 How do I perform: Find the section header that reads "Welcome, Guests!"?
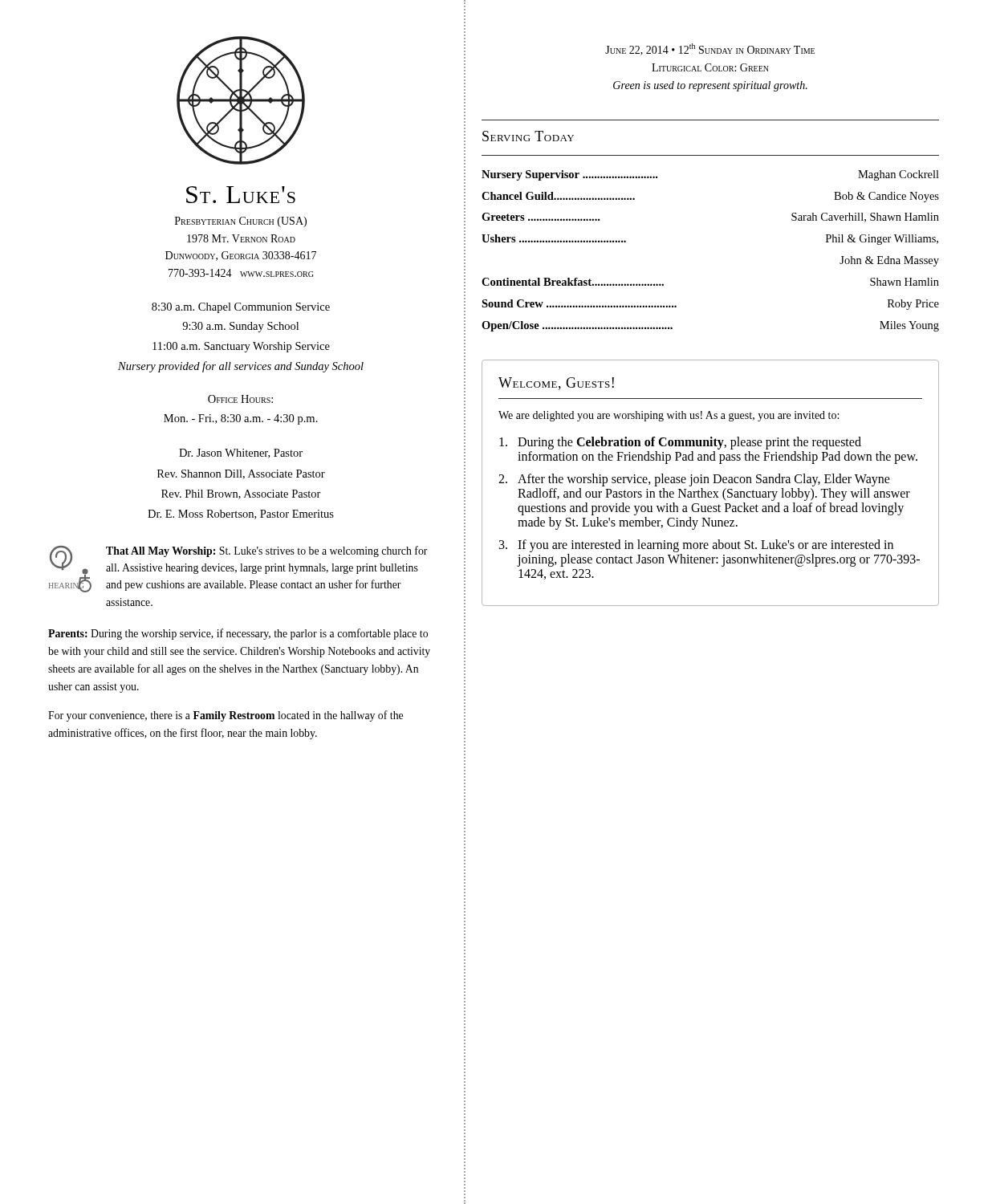point(557,383)
